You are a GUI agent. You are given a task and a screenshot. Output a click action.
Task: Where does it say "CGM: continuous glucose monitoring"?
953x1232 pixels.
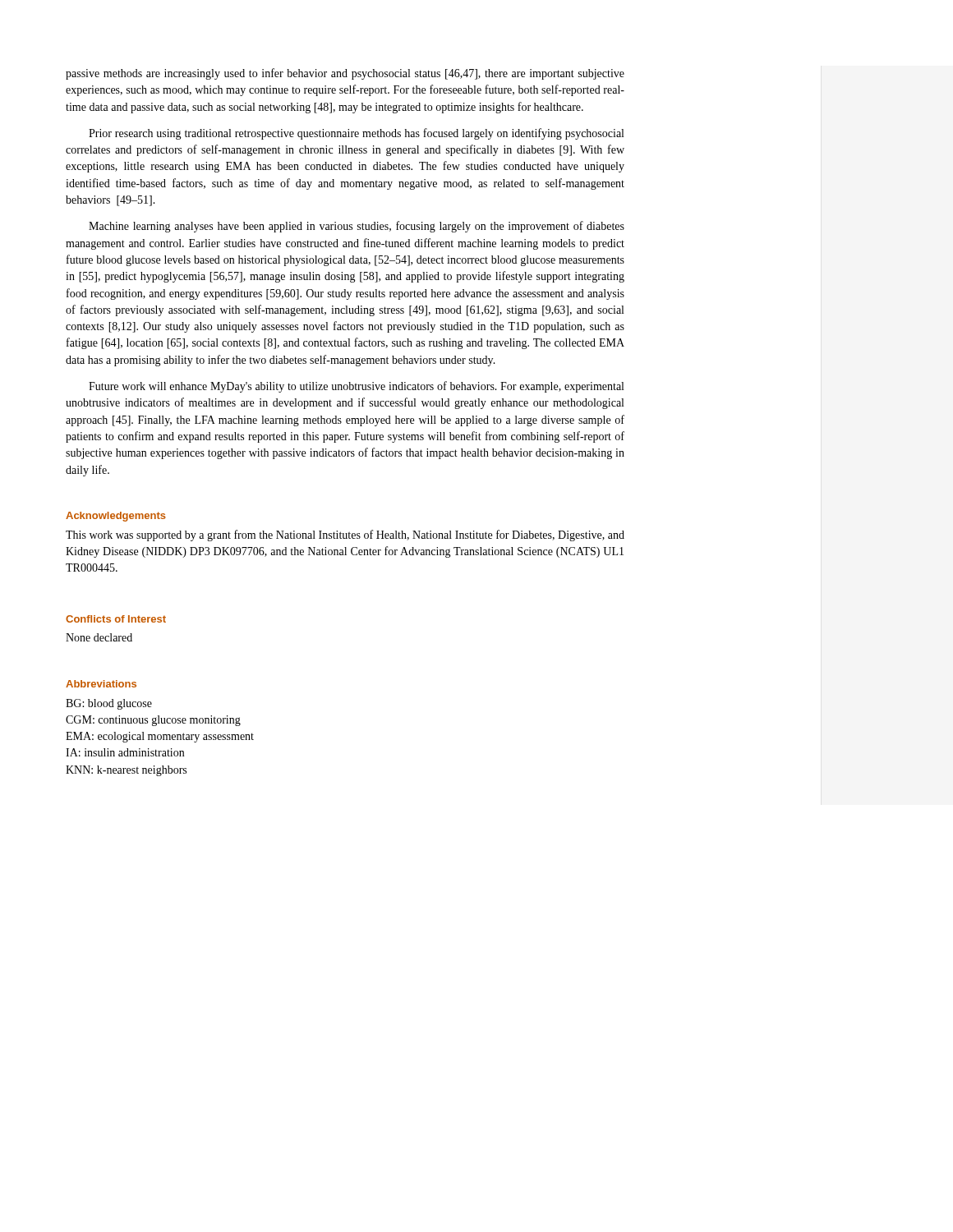pos(153,721)
